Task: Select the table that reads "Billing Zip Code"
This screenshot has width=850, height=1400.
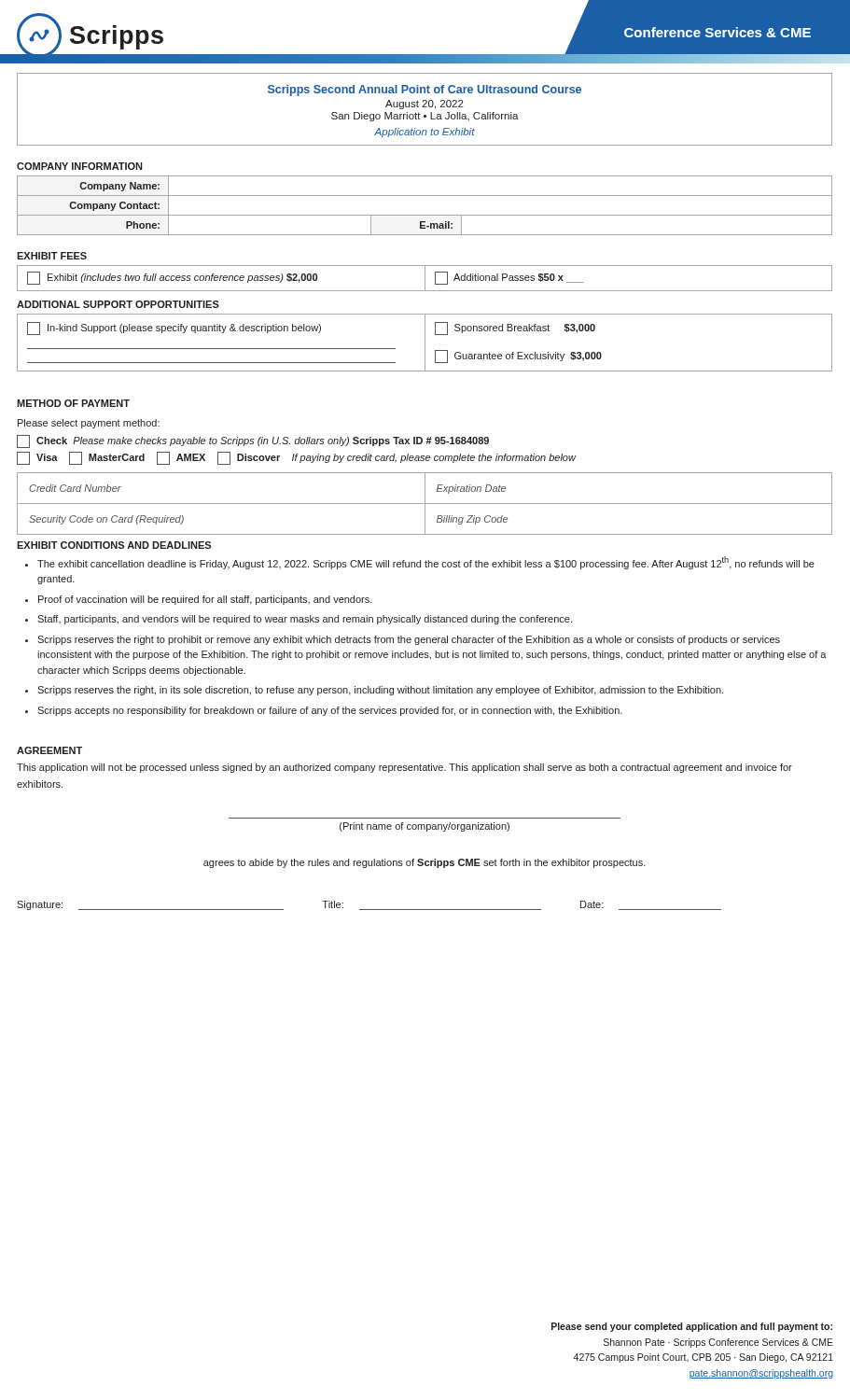Action: [x=425, y=504]
